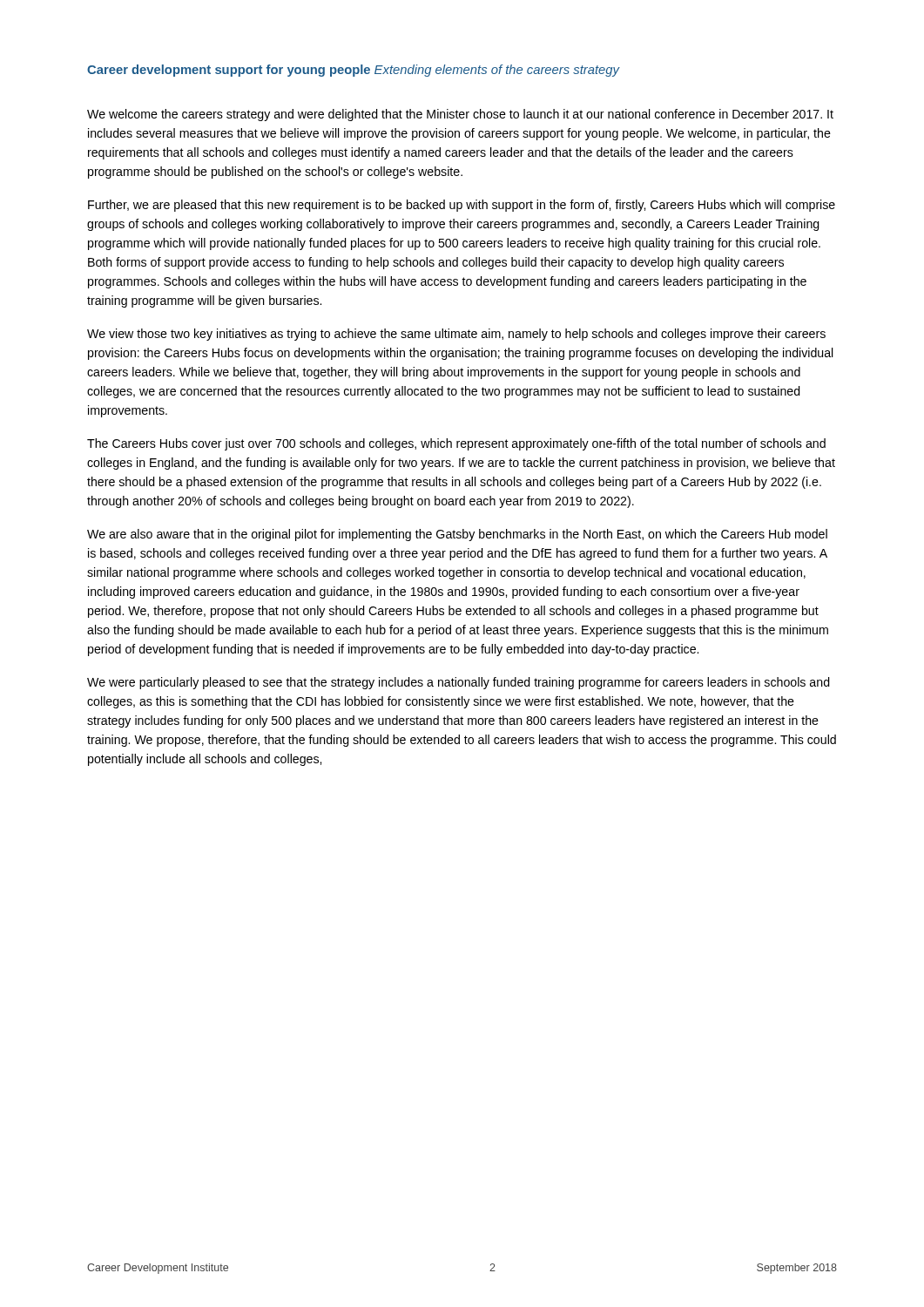924x1307 pixels.
Task: Locate the text block that says "The Careers Hubs"
Action: pyautogui.click(x=462, y=472)
